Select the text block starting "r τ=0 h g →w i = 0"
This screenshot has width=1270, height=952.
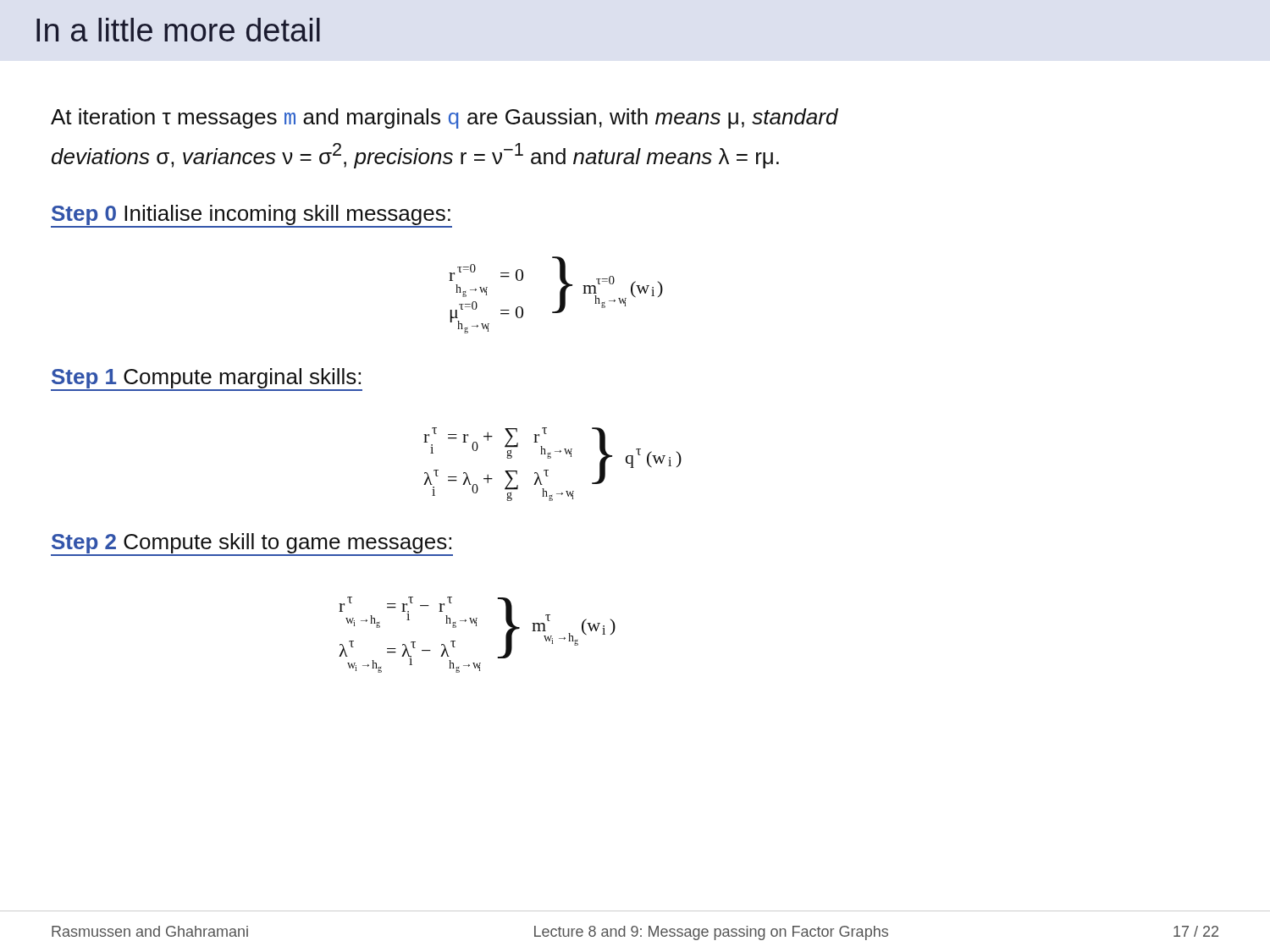(x=635, y=296)
